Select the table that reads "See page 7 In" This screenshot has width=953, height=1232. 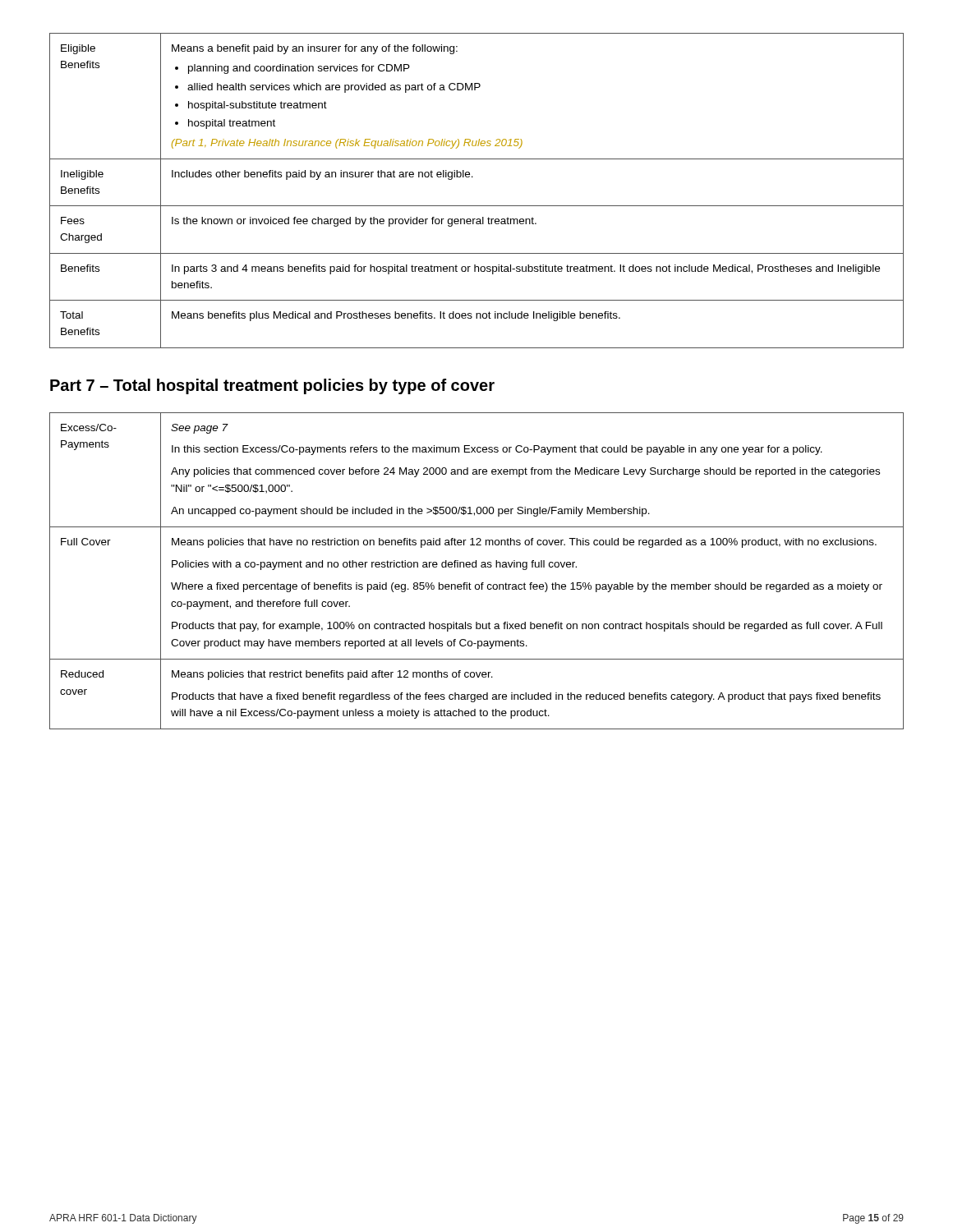[476, 571]
